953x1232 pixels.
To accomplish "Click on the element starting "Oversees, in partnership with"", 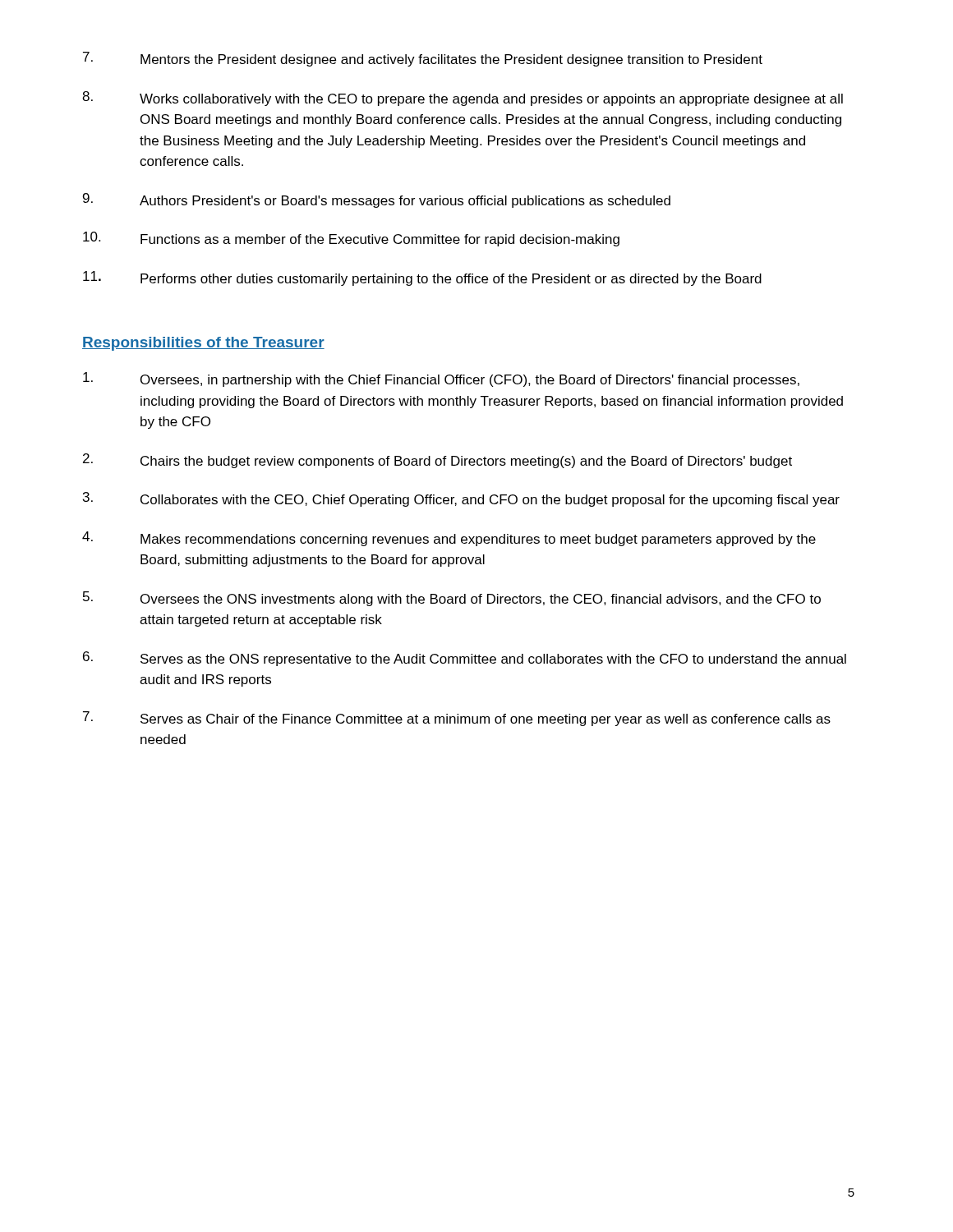I will (x=468, y=401).
